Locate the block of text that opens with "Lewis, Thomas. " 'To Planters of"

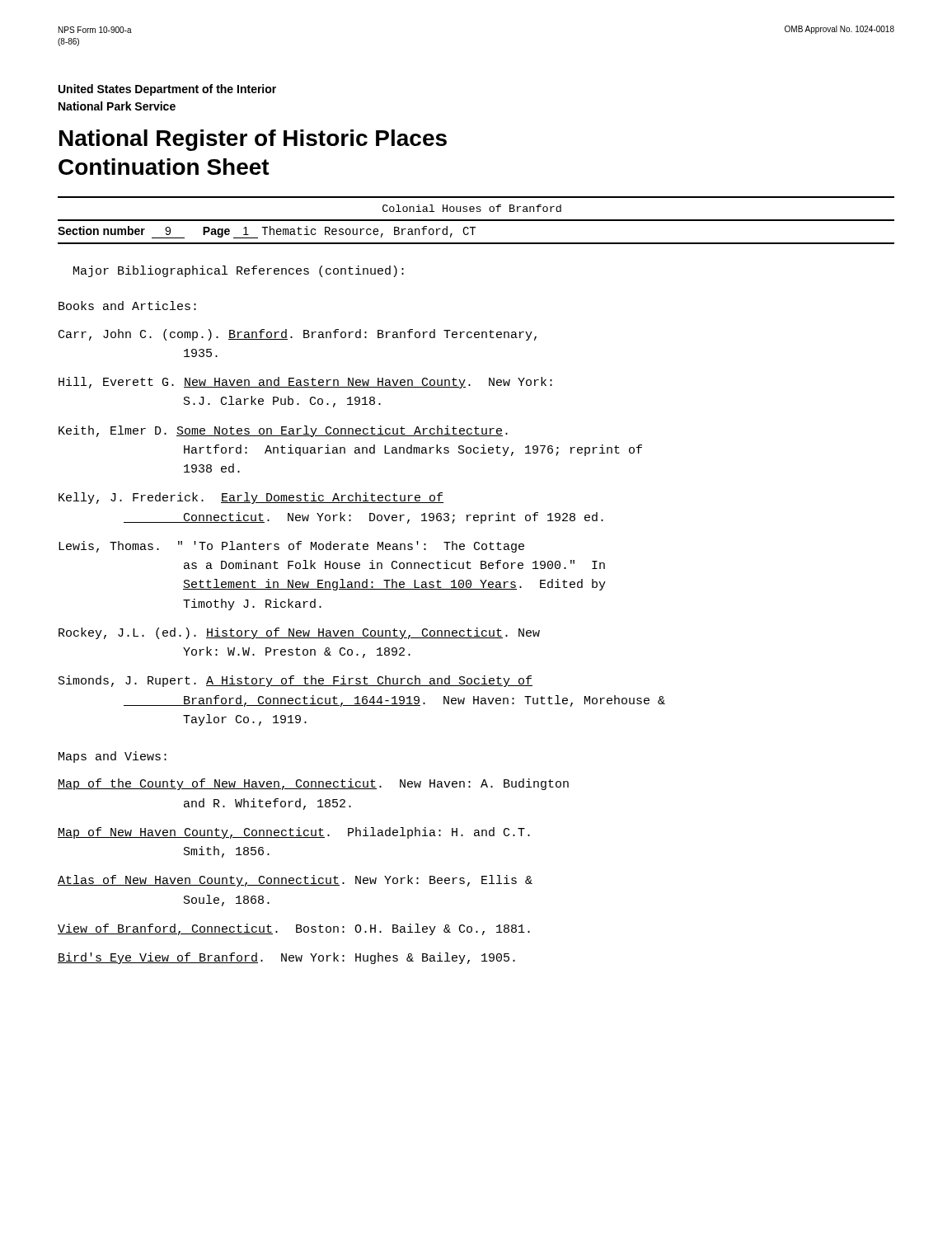click(x=332, y=576)
